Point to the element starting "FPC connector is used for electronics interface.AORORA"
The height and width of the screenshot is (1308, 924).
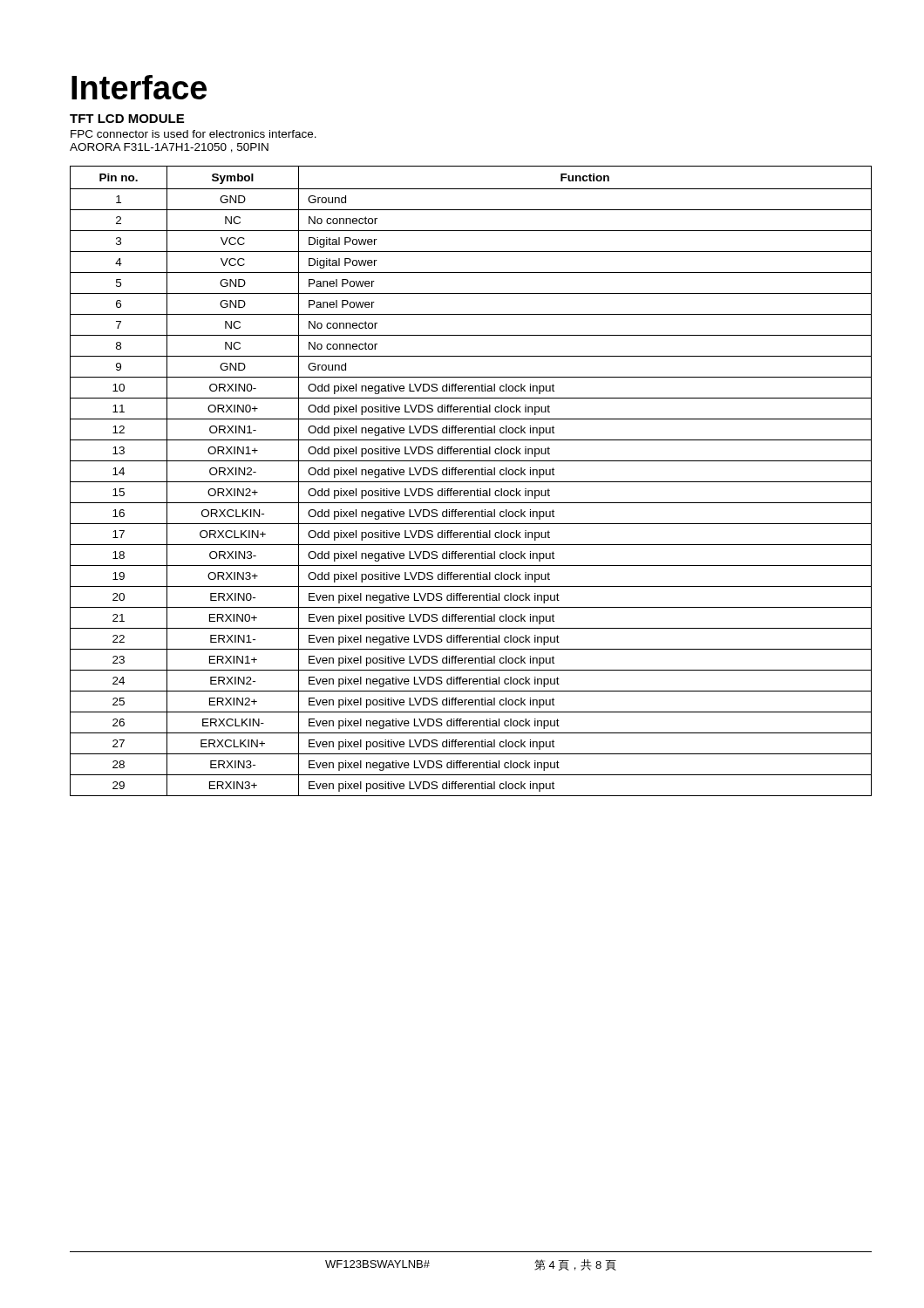coord(193,140)
